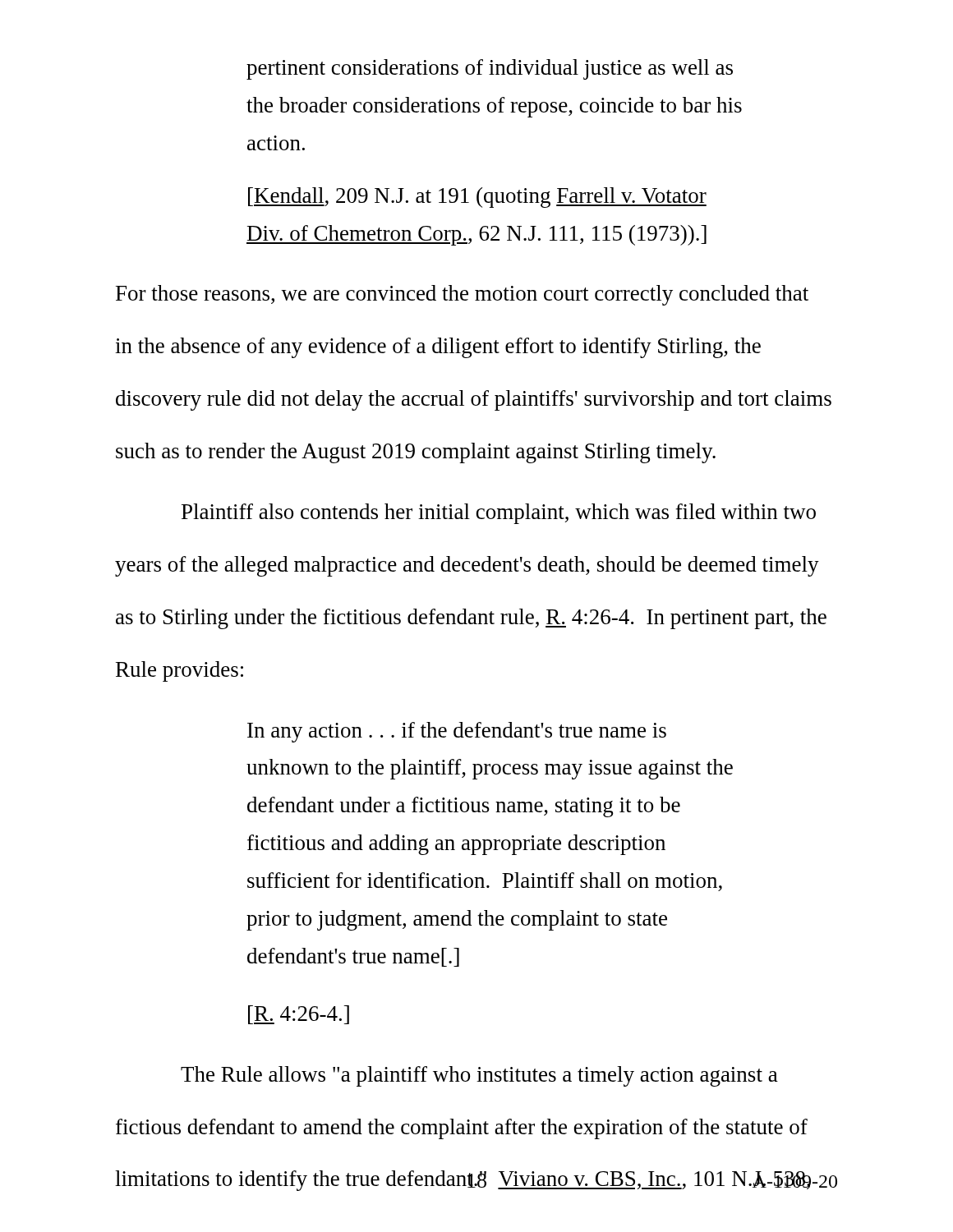Viewport: 953px width, 1232px height.
Task: Locate the text block containing "pertinent considerations of individual justice"
Action: [494, 105]
